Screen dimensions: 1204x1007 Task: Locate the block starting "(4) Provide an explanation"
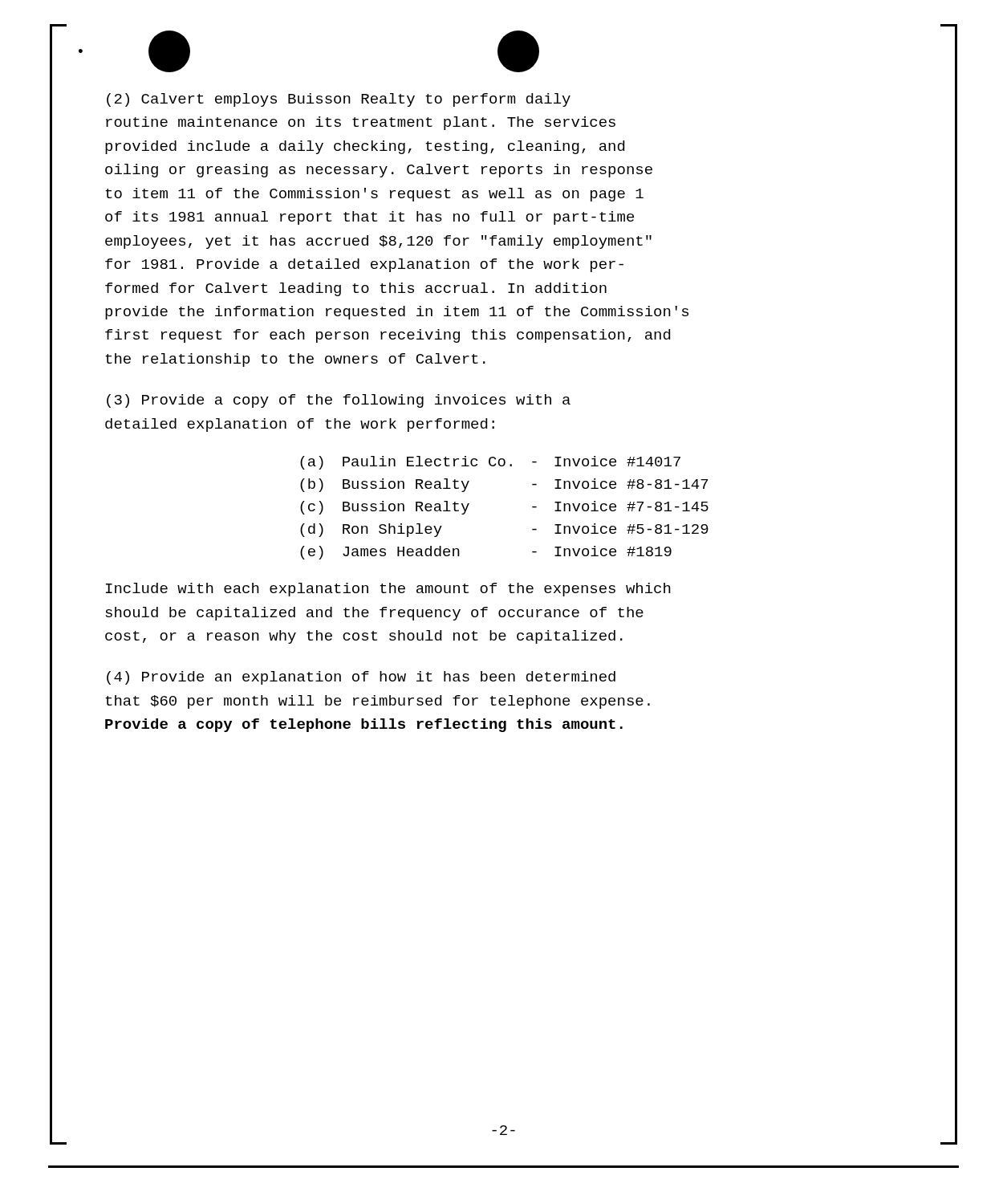point(379,701)
